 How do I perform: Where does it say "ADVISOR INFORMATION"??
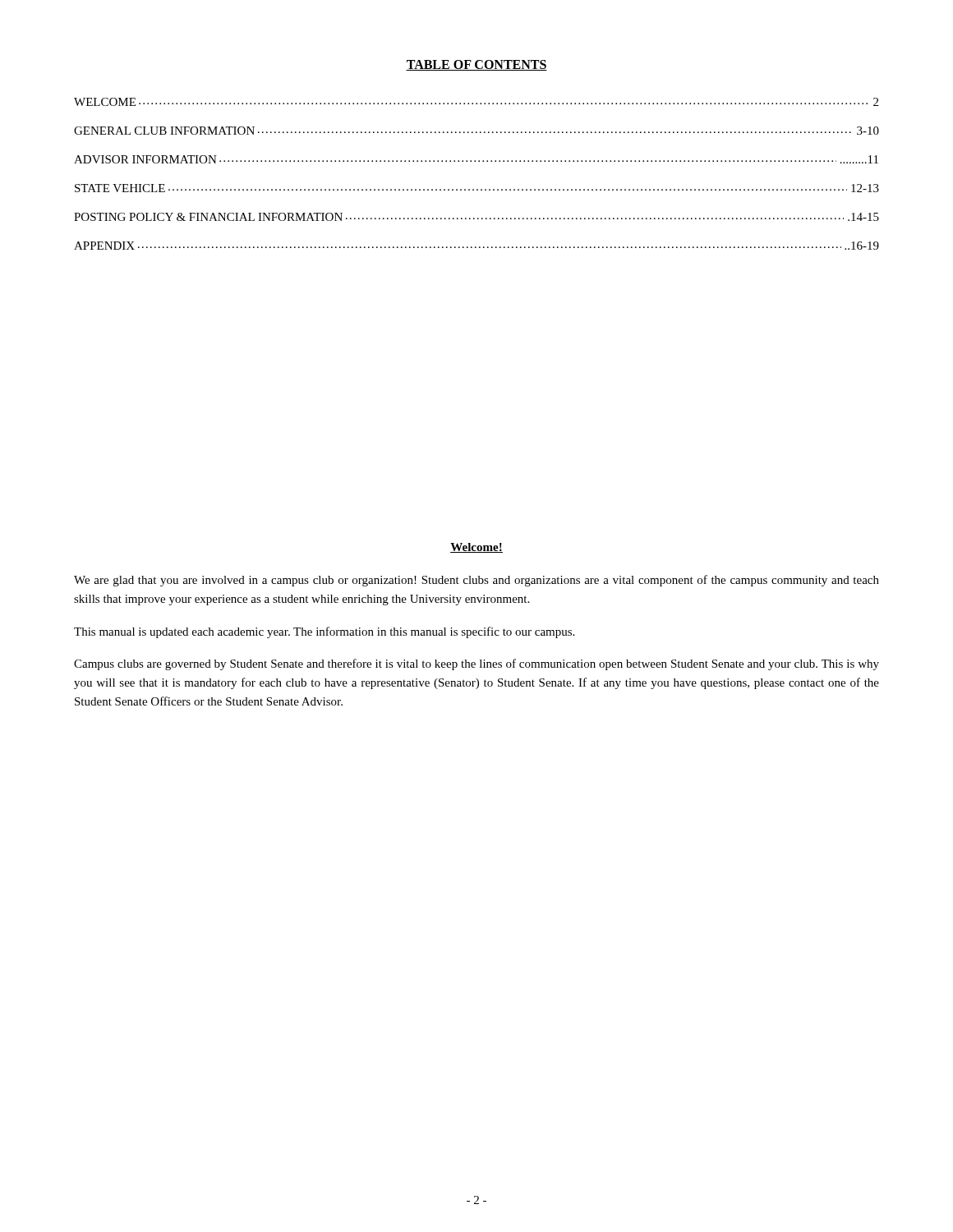tap(476, 160)
